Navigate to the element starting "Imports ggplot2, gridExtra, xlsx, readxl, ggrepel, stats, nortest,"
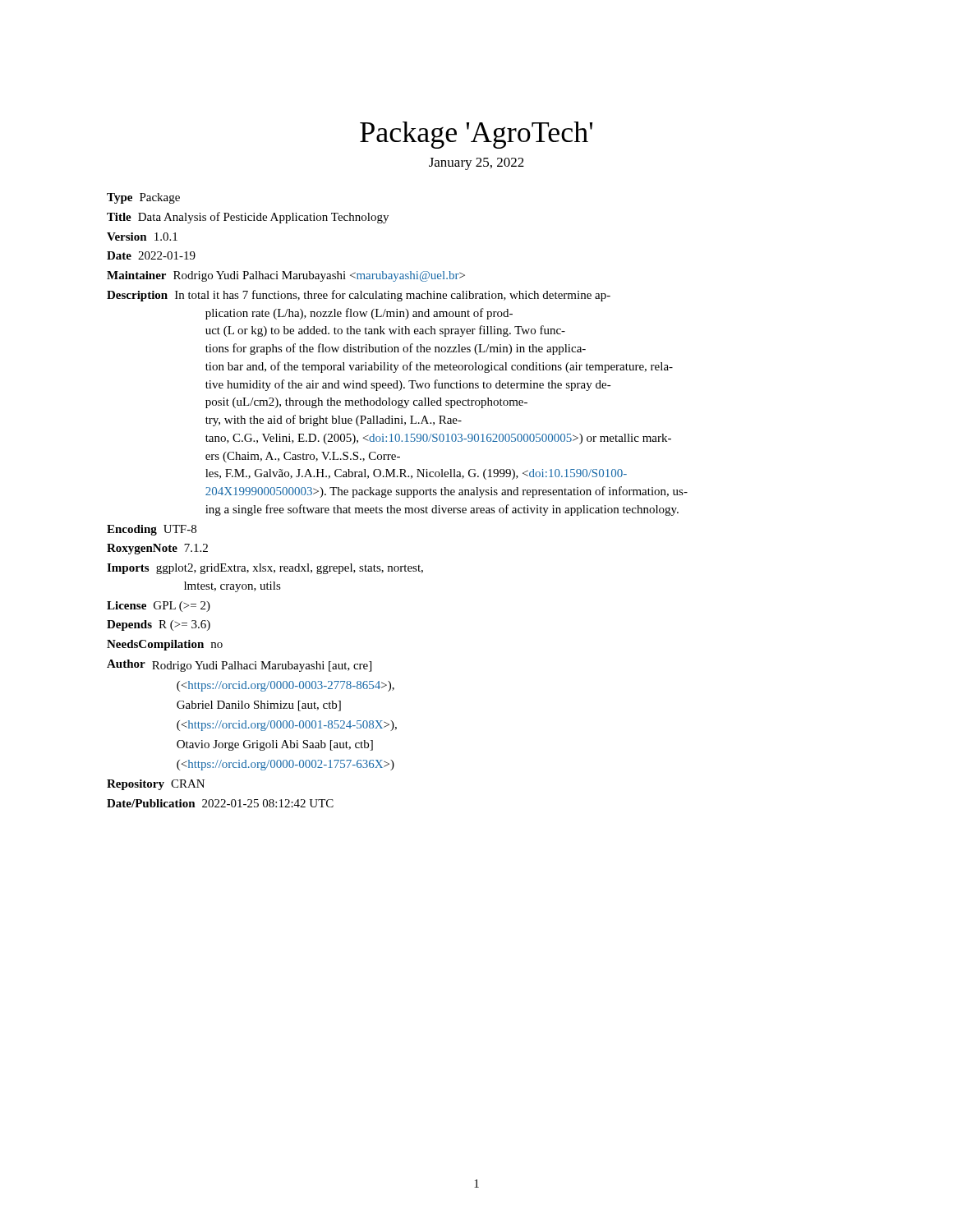 pyautogui.click(x=265, y=577)
